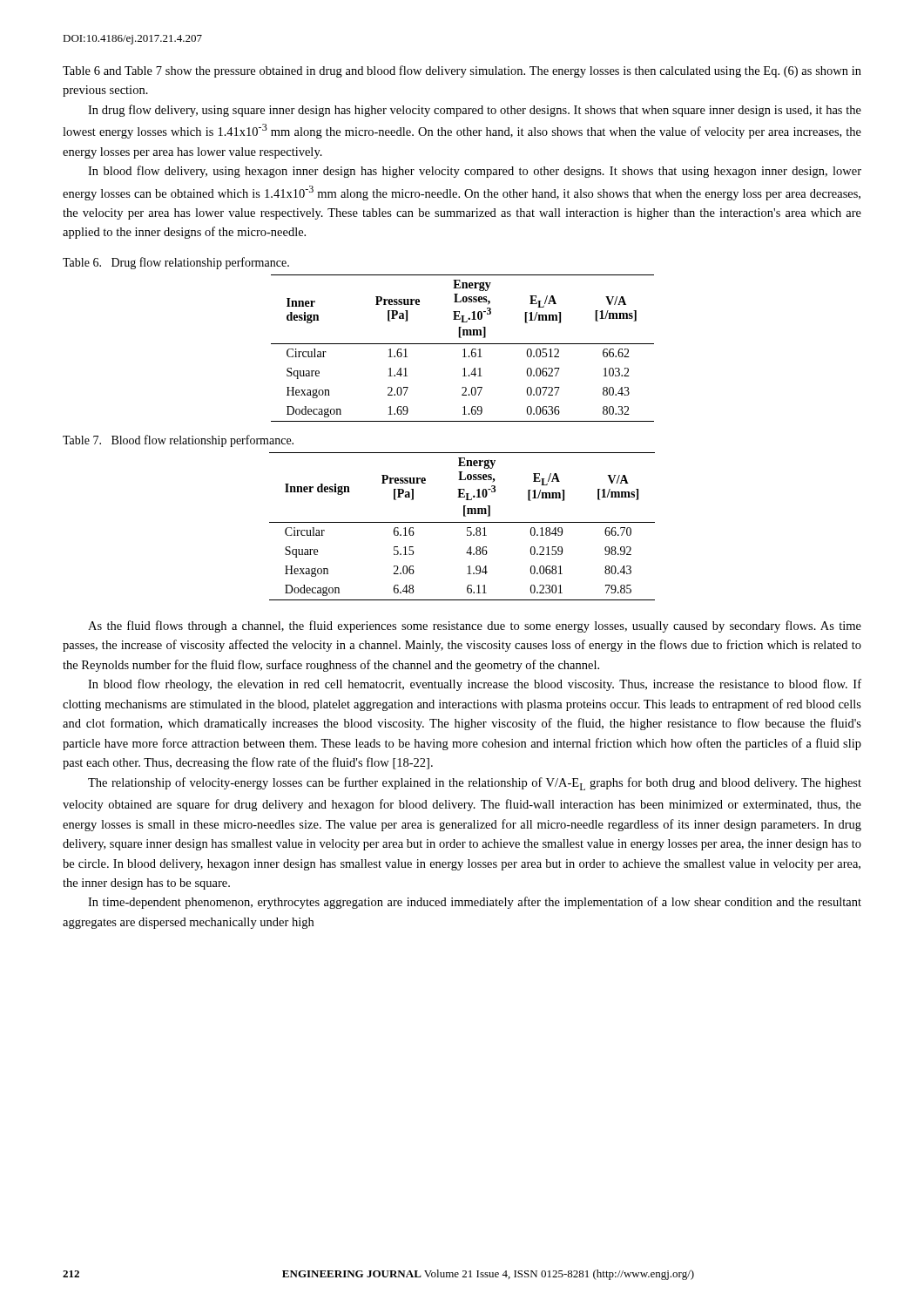924x1307 pixels.
Task: Locate the block starting "Table 6. Drug flow relationship performance."
Action: tap(176, 263)
